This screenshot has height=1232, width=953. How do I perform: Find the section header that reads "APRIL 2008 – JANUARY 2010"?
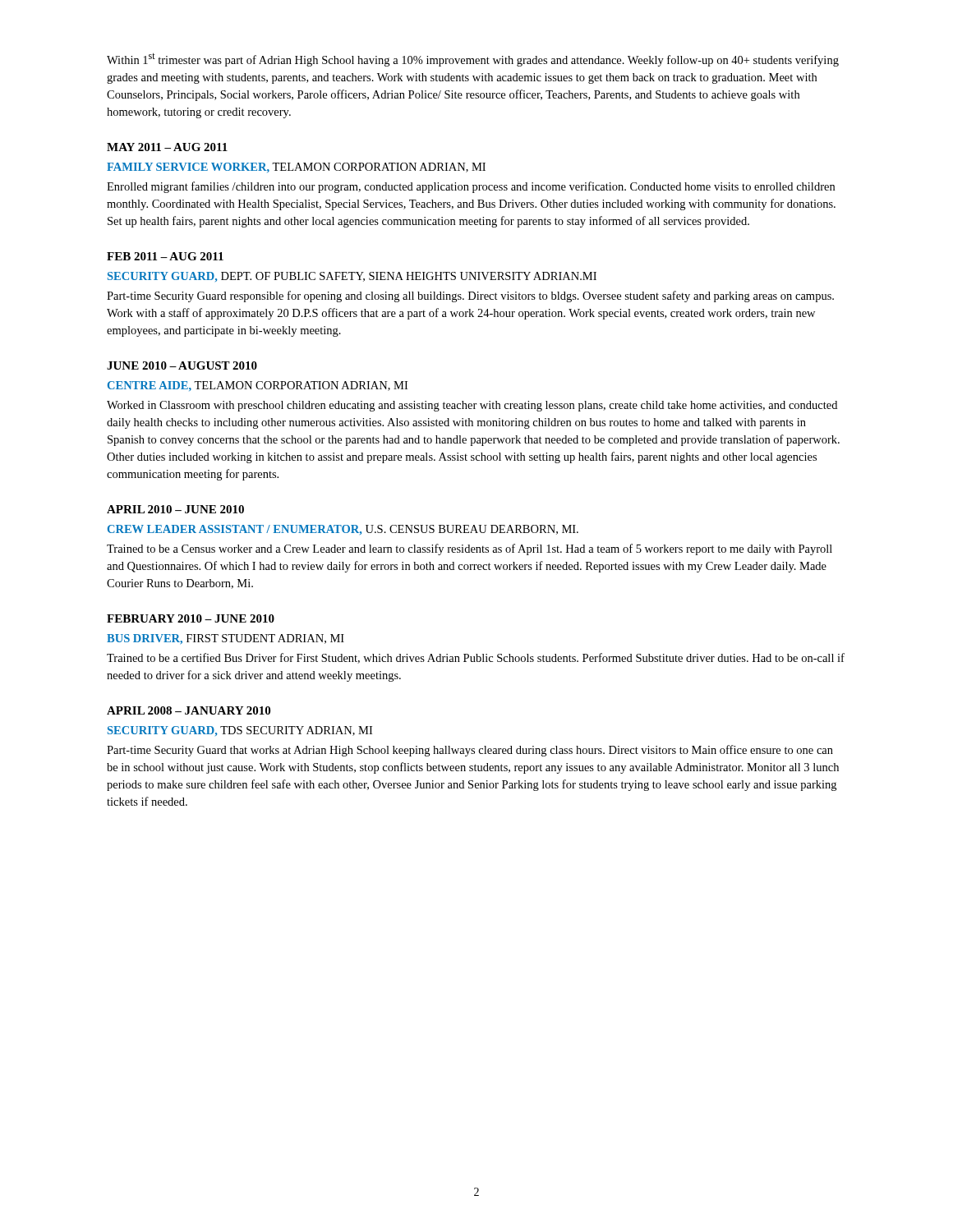tap(189, 710)
